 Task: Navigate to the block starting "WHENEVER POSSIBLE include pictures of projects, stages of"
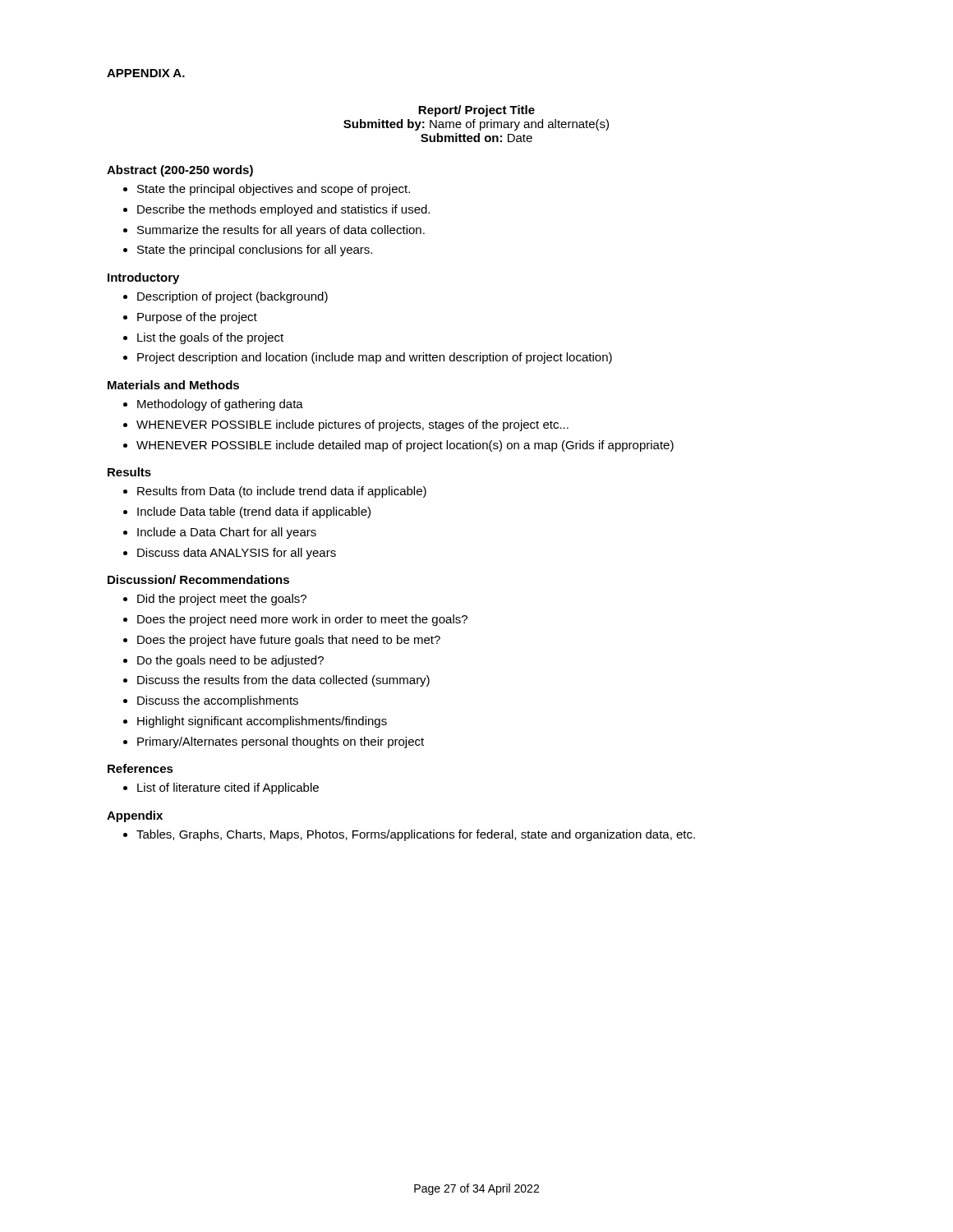pos(491,424)
